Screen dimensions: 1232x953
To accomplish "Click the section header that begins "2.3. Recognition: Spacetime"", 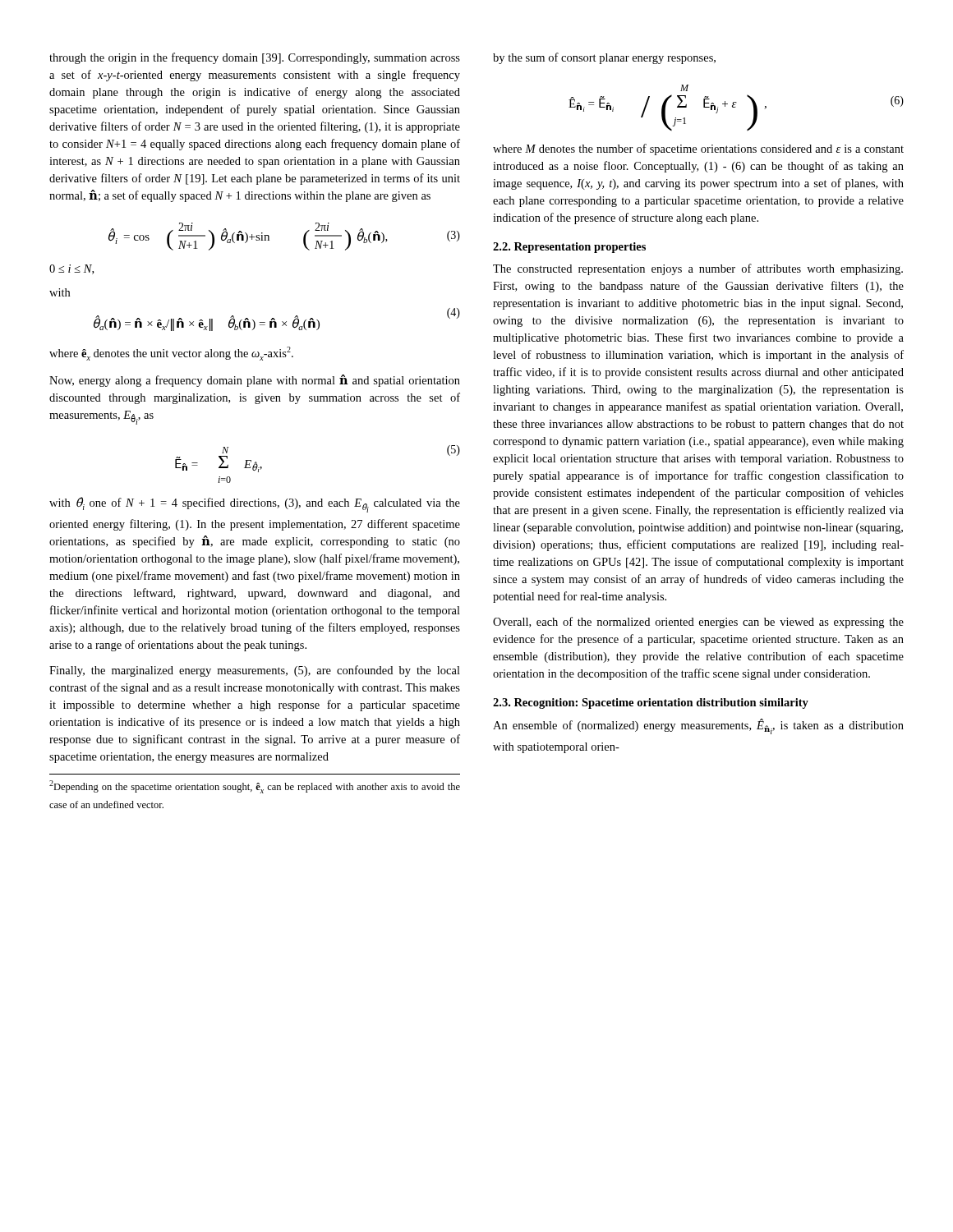I will 698,703.
